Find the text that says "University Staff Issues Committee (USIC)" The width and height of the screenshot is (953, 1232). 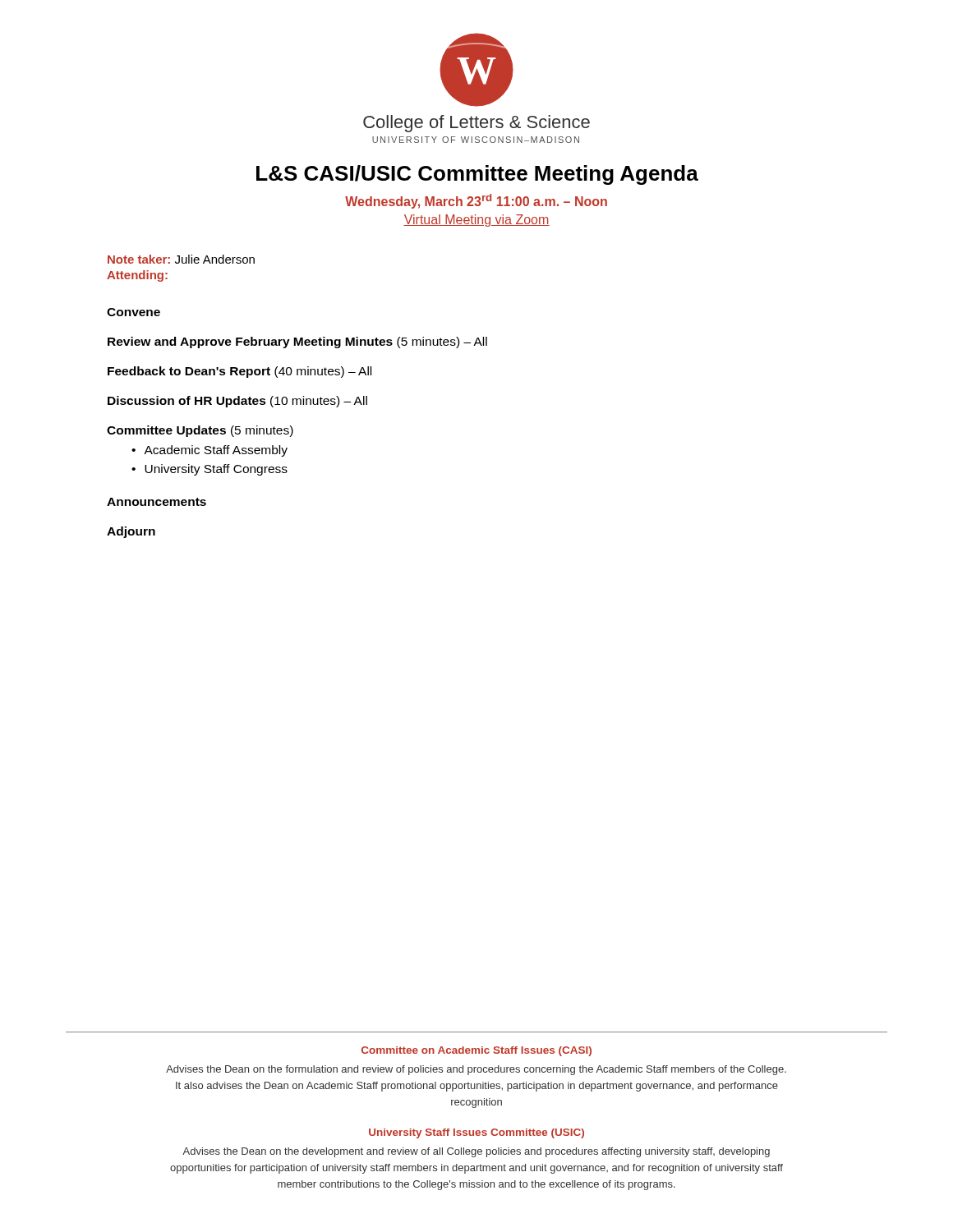coord(476,1132)
